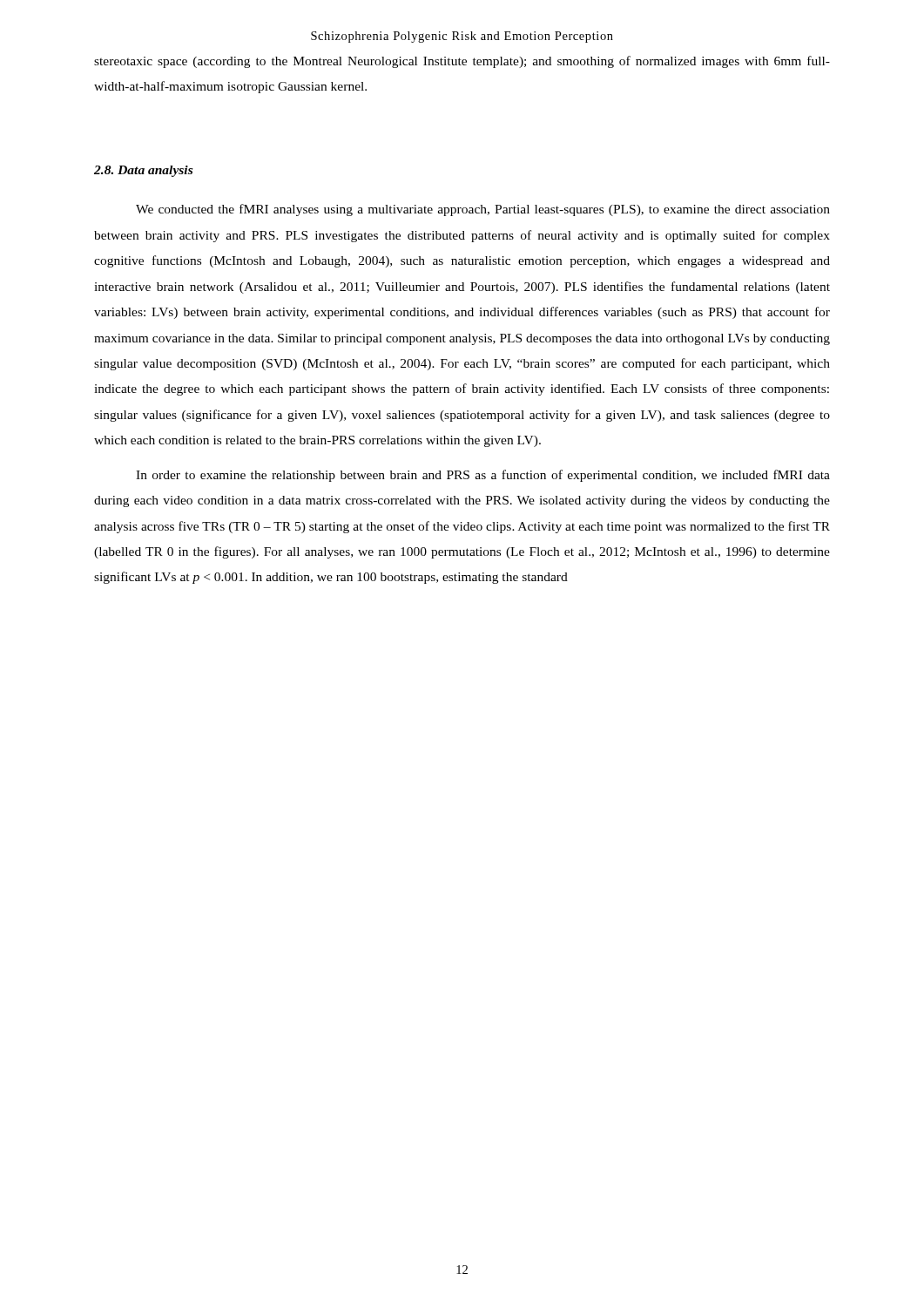Find the block starting "In order to examine the"
The height and width of the screenshot is (1307, 924).
(462, 525)
